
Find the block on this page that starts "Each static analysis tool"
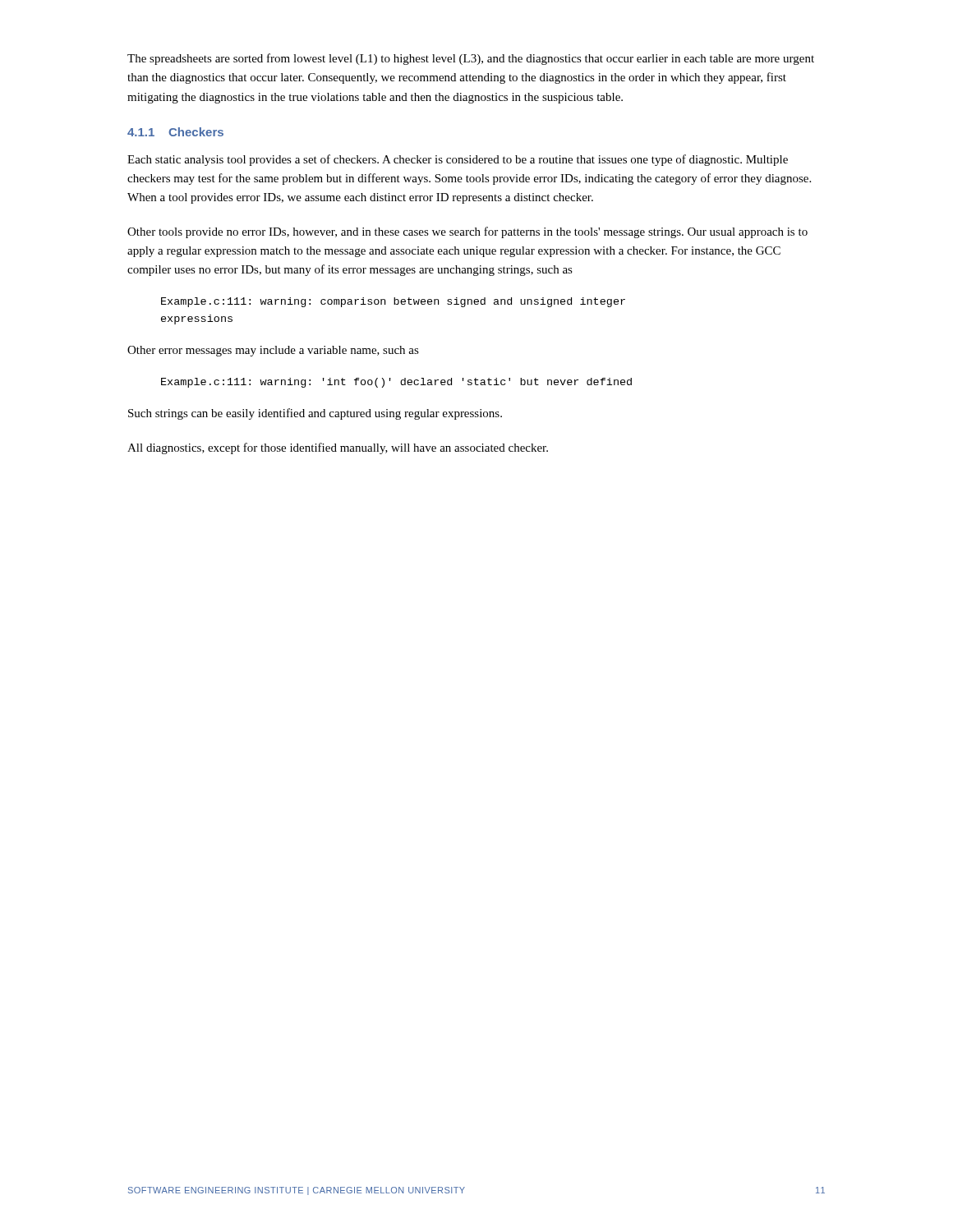(x=470, y=178)
